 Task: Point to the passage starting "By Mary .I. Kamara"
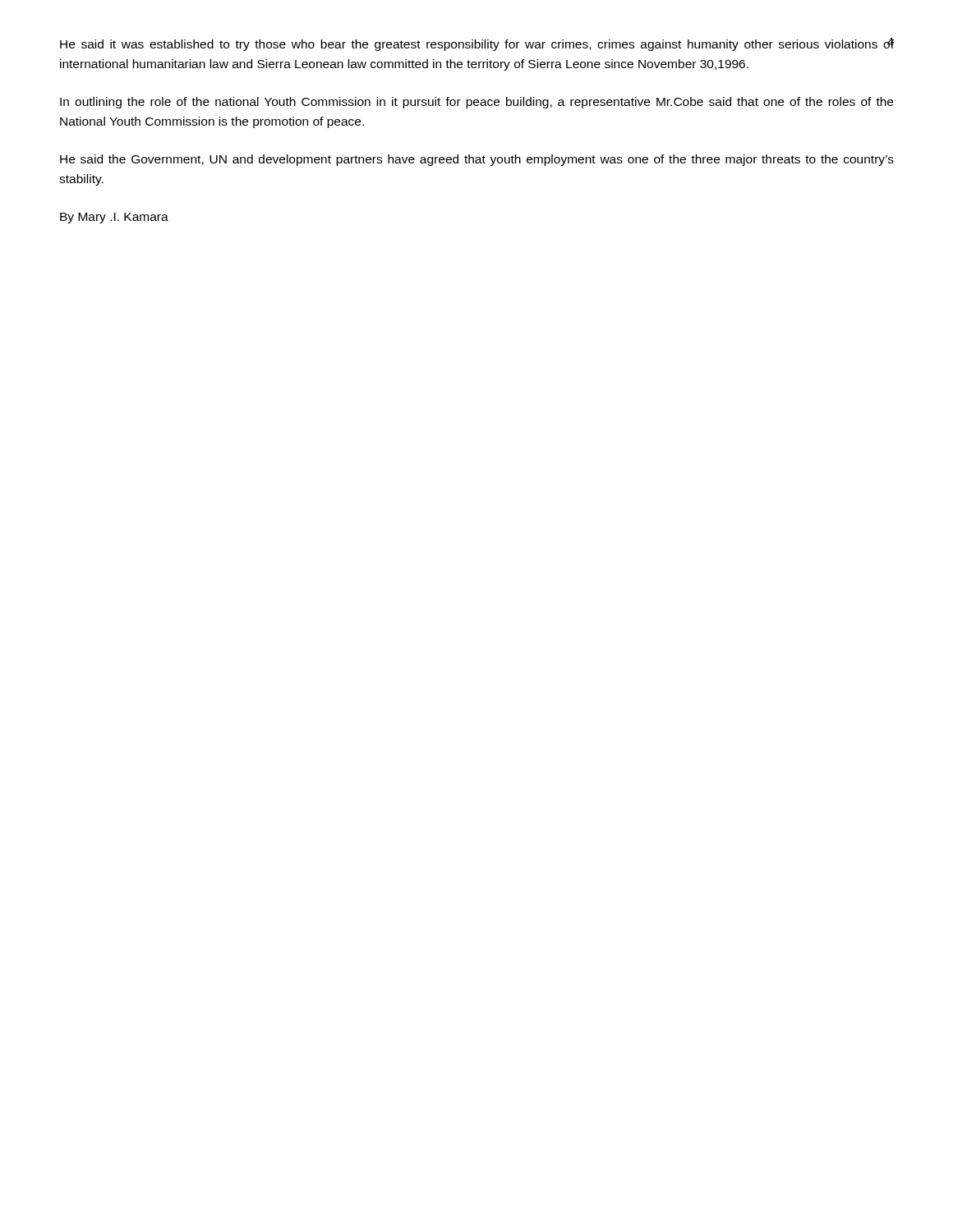coord(114,217)
